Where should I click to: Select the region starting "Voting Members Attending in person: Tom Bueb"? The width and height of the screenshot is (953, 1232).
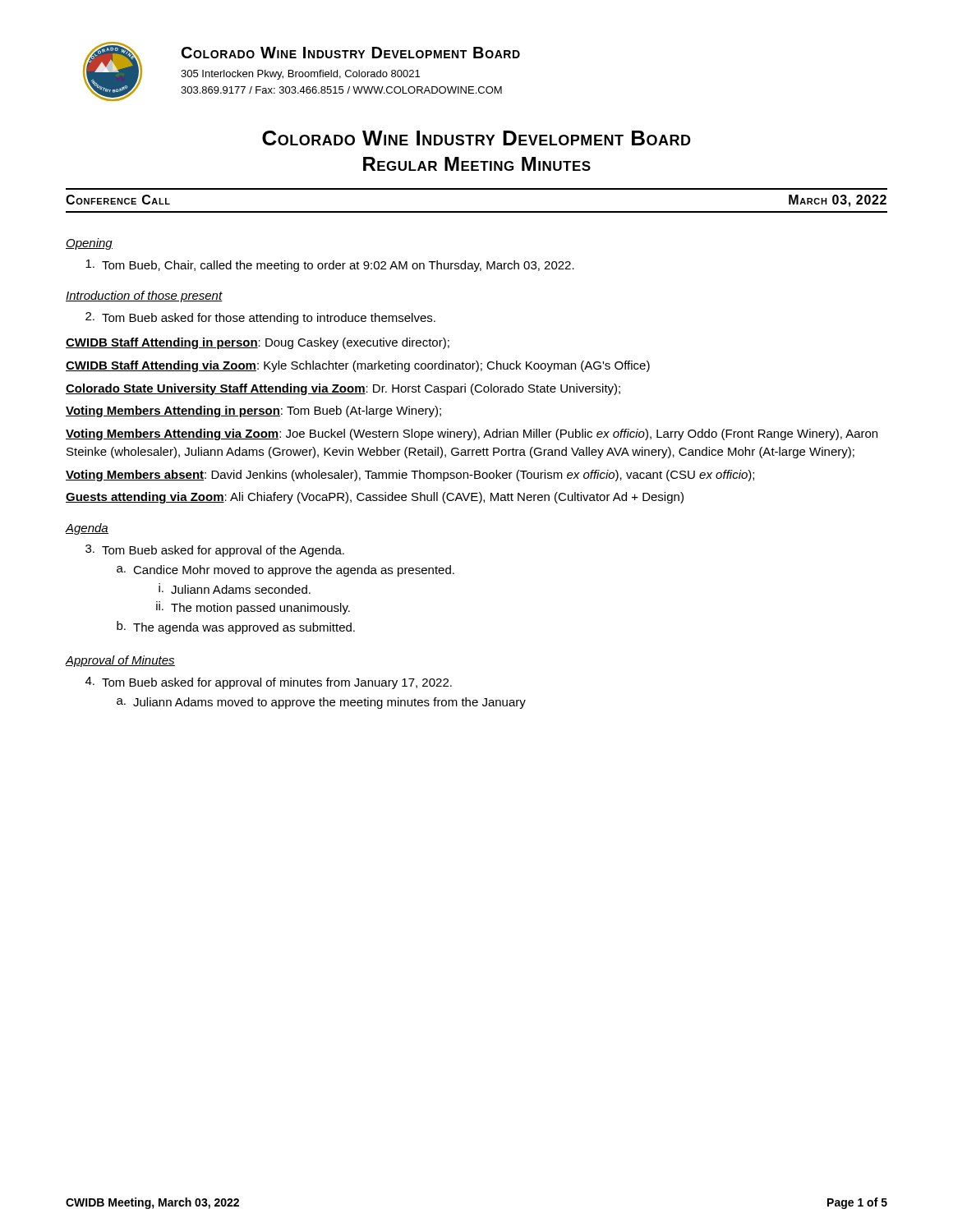(254, 410)
